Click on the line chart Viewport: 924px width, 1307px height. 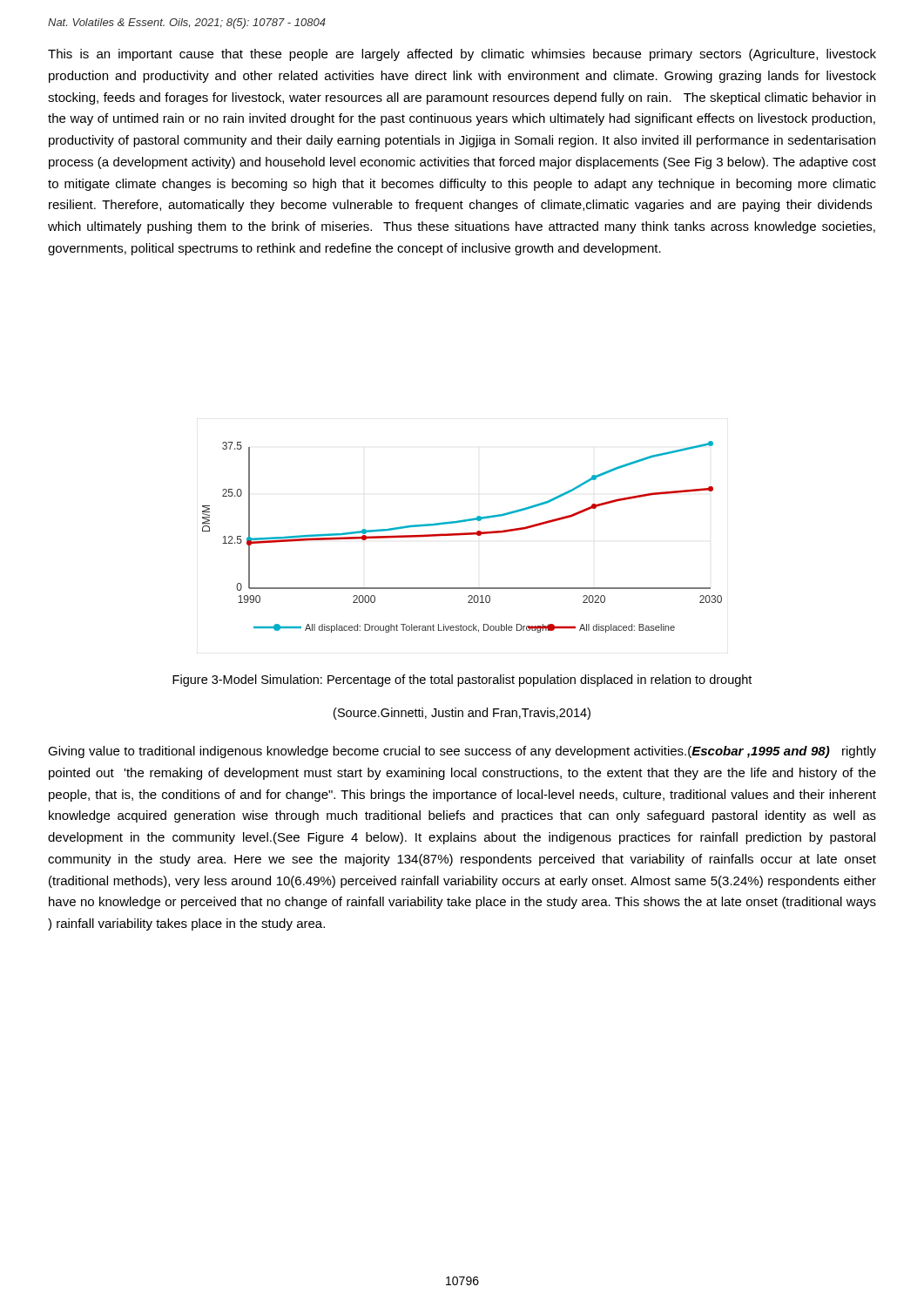pyautogui.click(x=462, y=536)
